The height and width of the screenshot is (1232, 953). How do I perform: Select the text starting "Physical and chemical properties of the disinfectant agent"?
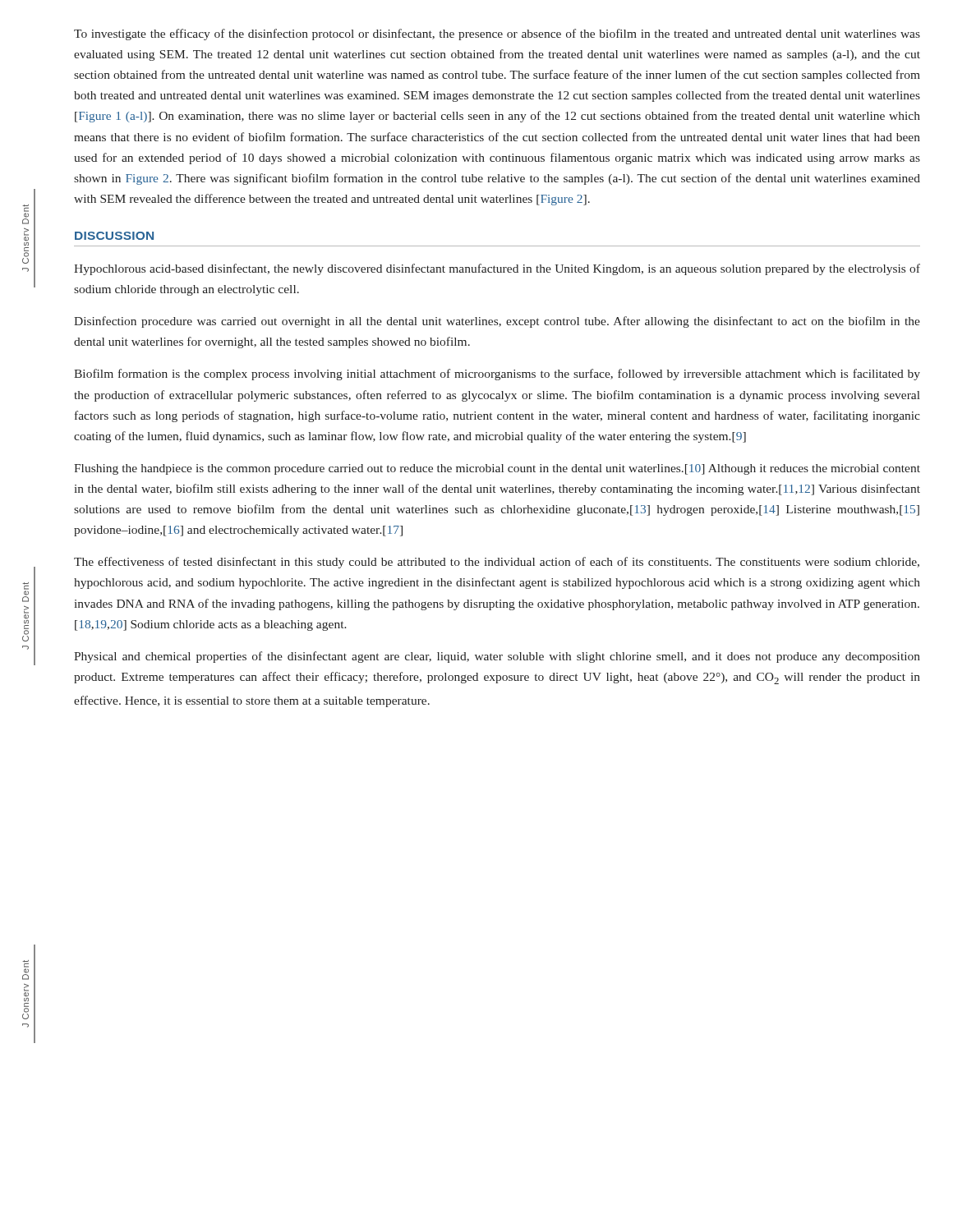[x=497, y=678]
